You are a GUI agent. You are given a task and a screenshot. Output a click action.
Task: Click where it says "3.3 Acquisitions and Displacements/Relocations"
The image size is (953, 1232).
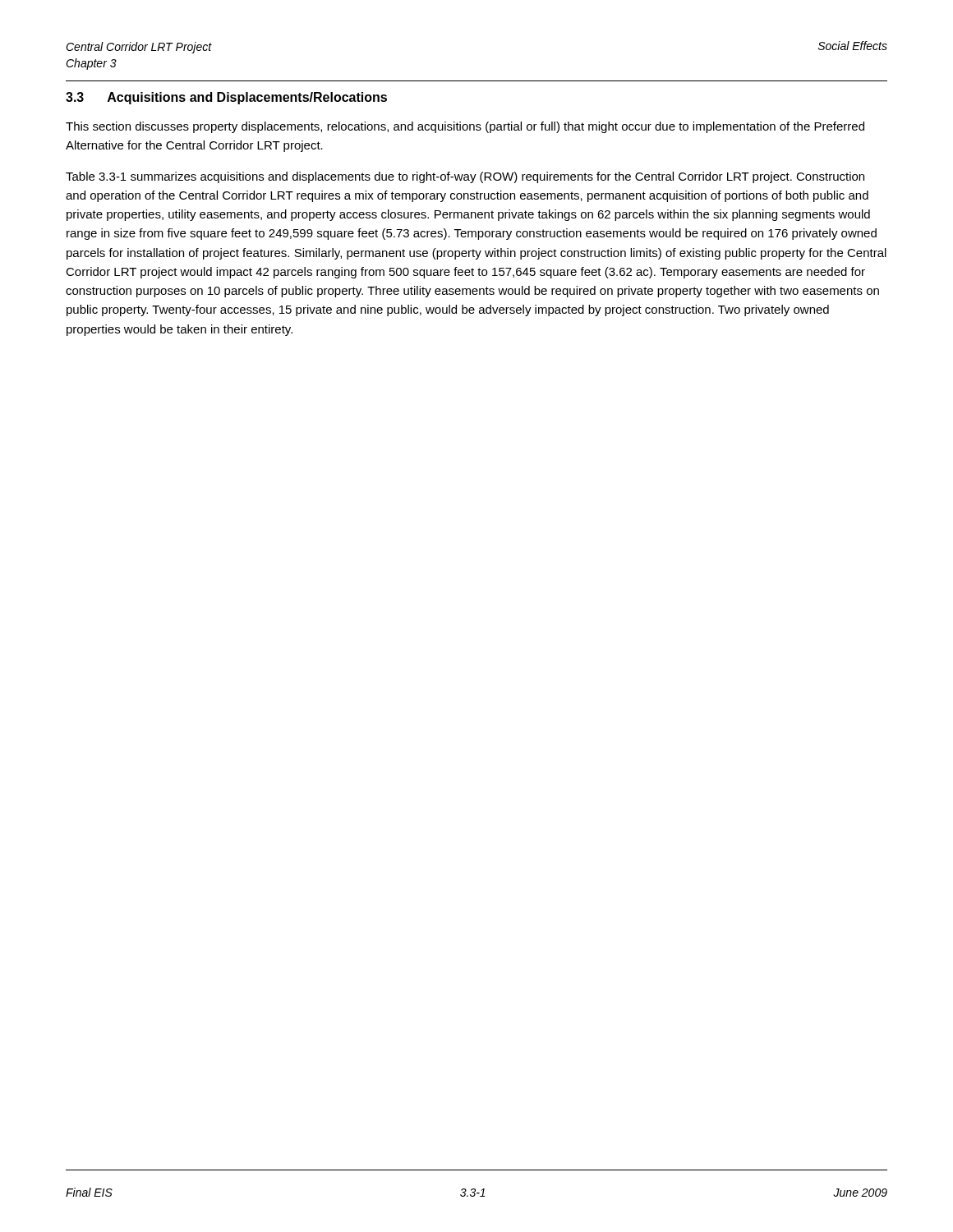(x=227, y=98)
